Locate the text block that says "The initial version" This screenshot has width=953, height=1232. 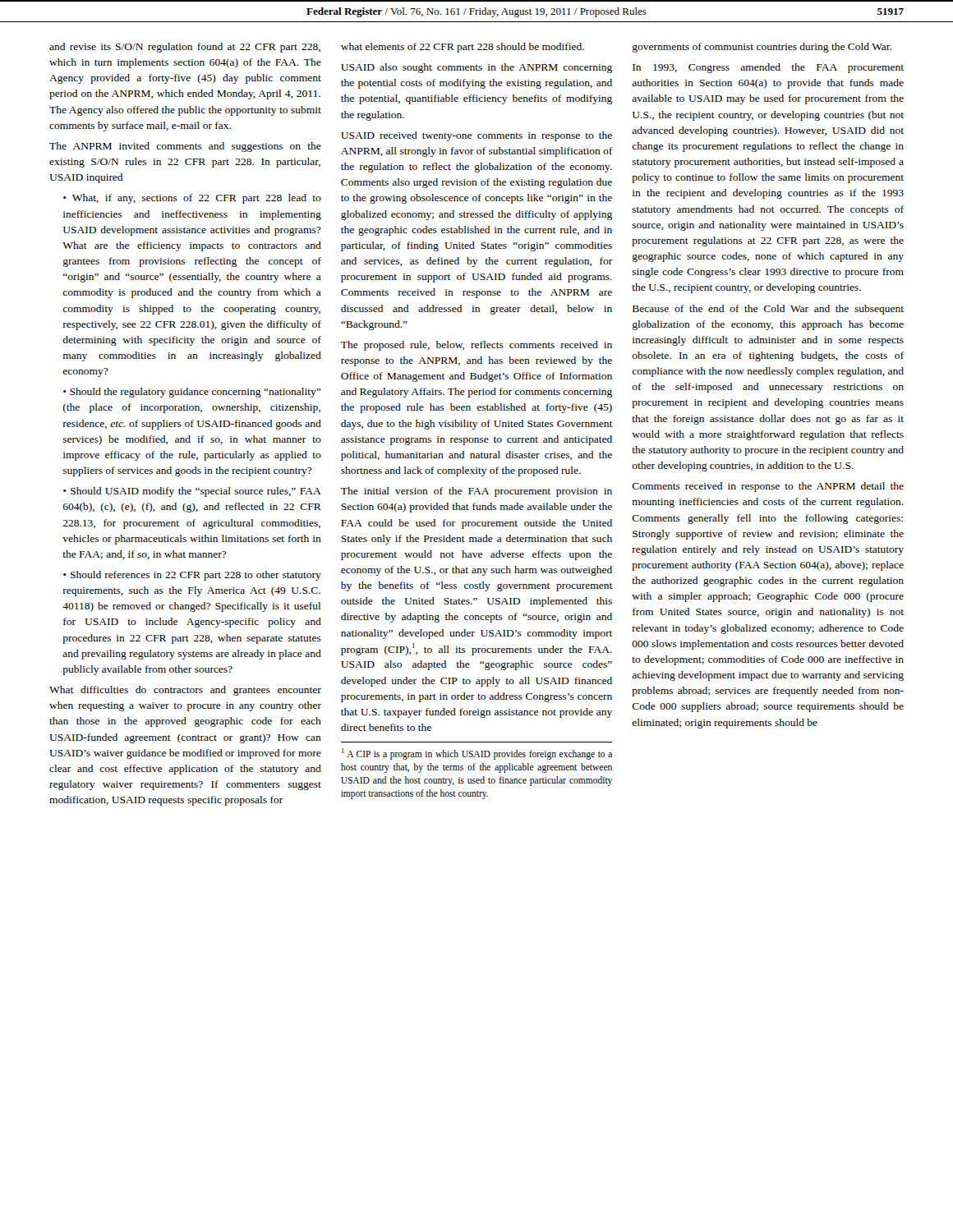pyautogui.click(x=476, y=609)
